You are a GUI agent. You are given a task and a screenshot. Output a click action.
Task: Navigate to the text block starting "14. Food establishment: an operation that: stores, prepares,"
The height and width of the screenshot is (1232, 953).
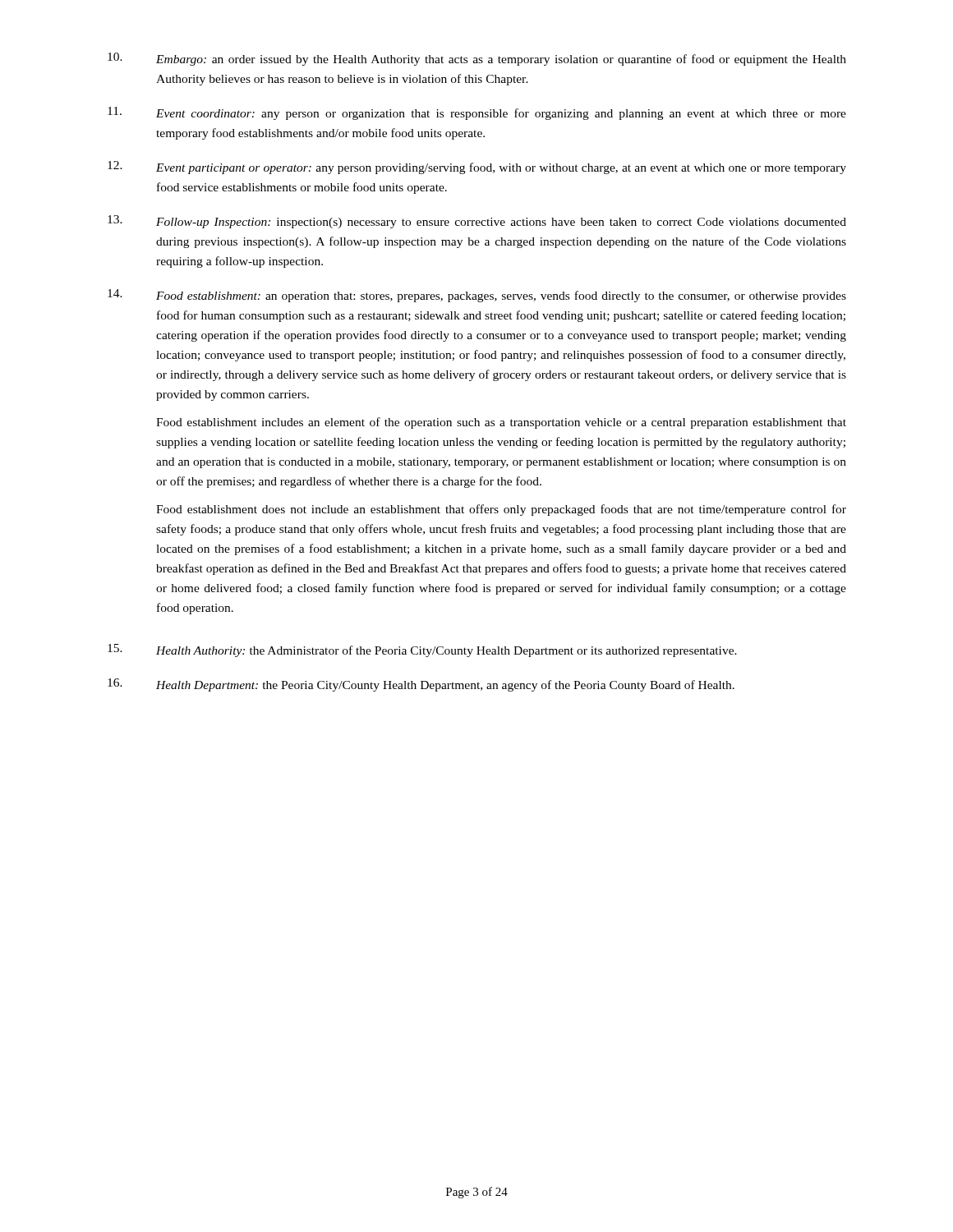click(x=476, y=456)
